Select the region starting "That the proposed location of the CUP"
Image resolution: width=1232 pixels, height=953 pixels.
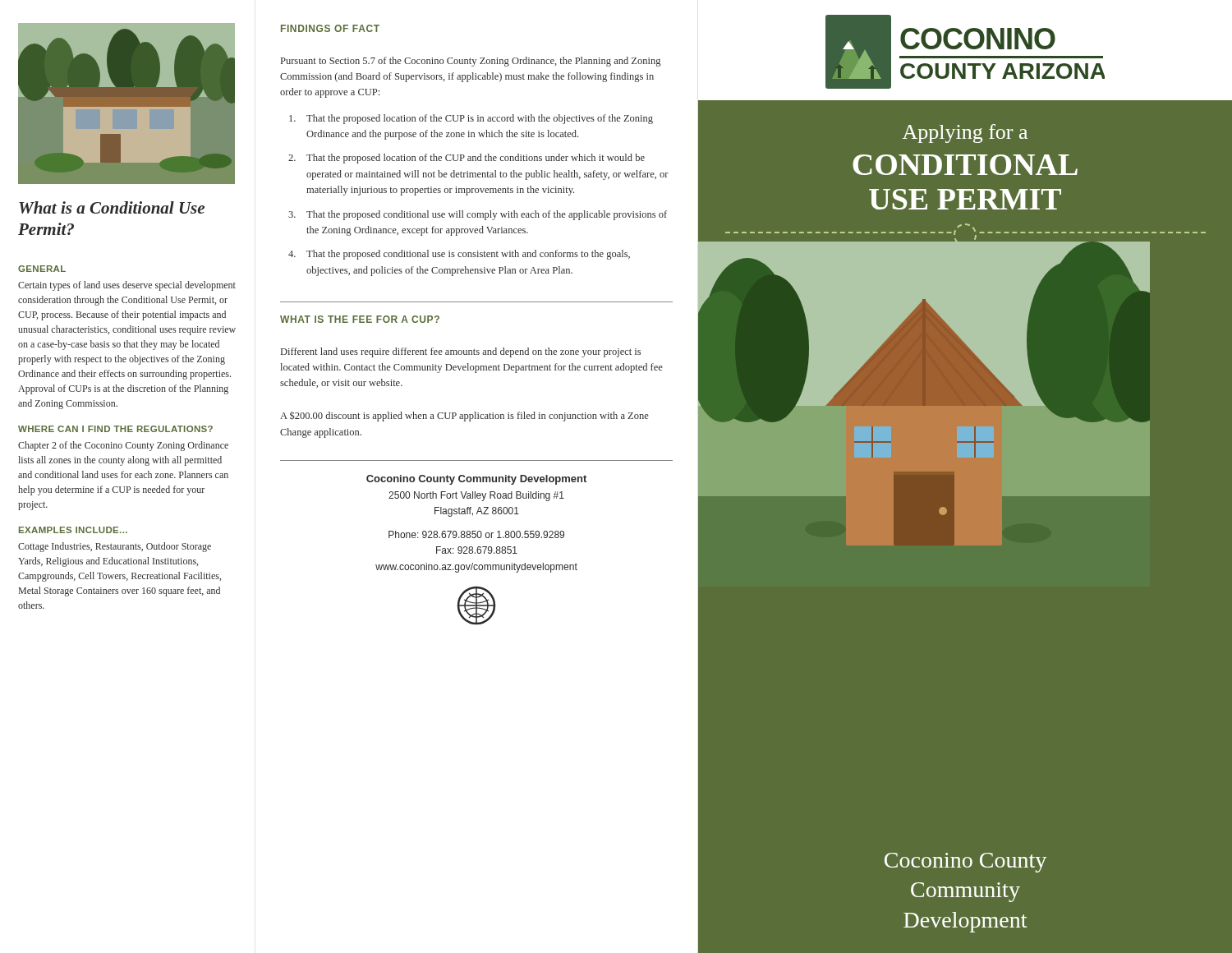[x=480, y=127]
